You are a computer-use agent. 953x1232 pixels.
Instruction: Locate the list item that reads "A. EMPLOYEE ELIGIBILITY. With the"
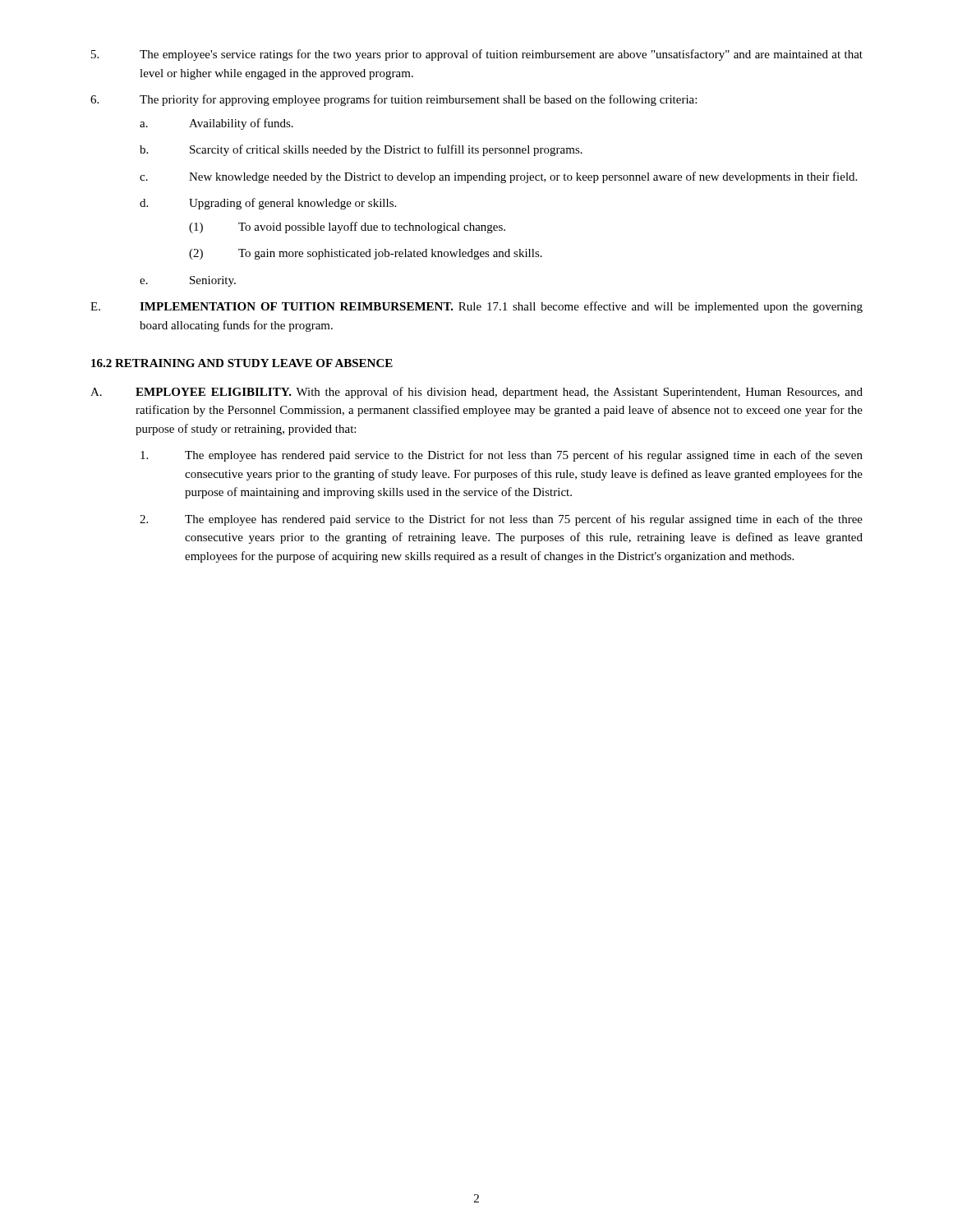476,410
